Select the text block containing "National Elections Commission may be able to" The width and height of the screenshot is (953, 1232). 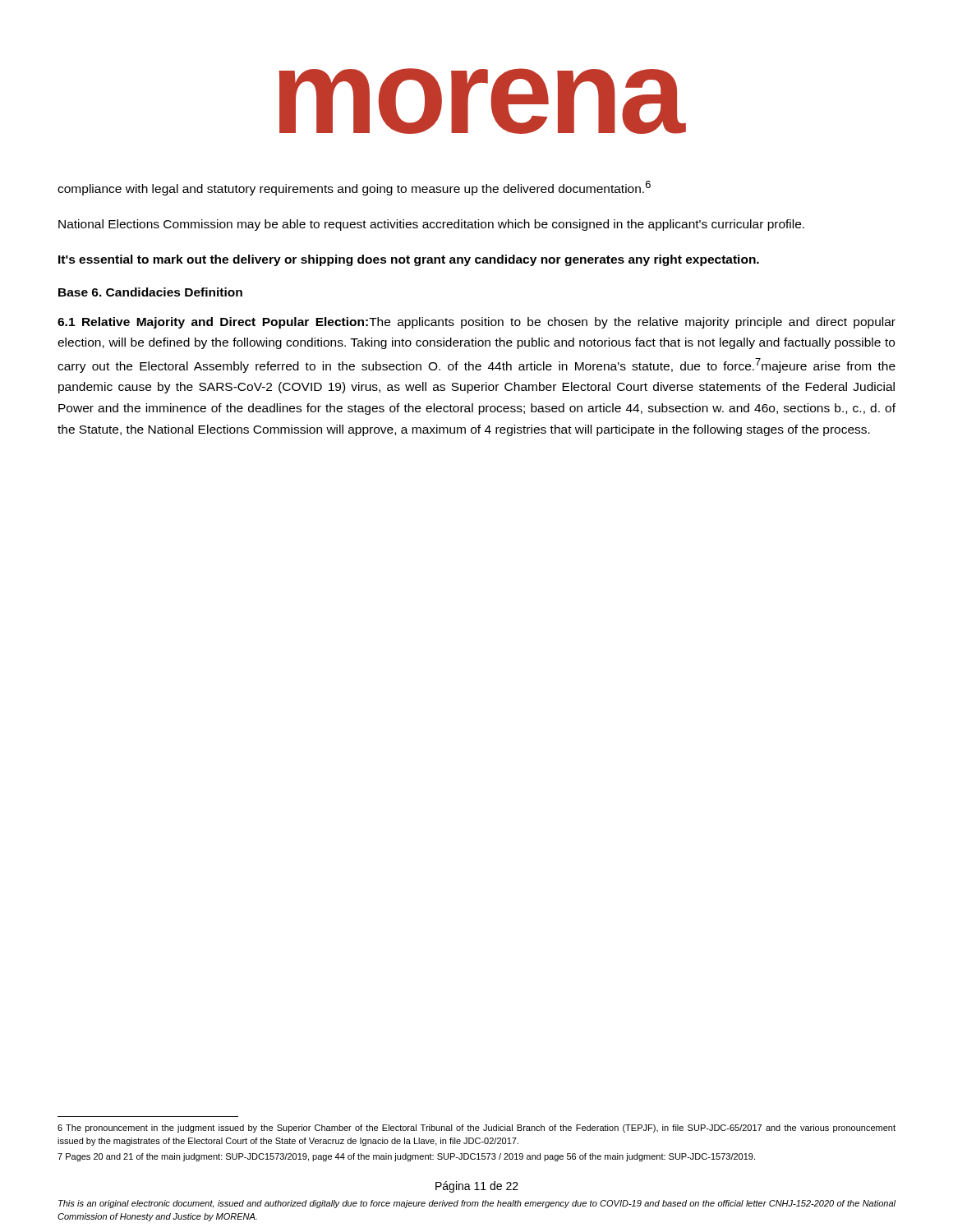click(431, 224)
